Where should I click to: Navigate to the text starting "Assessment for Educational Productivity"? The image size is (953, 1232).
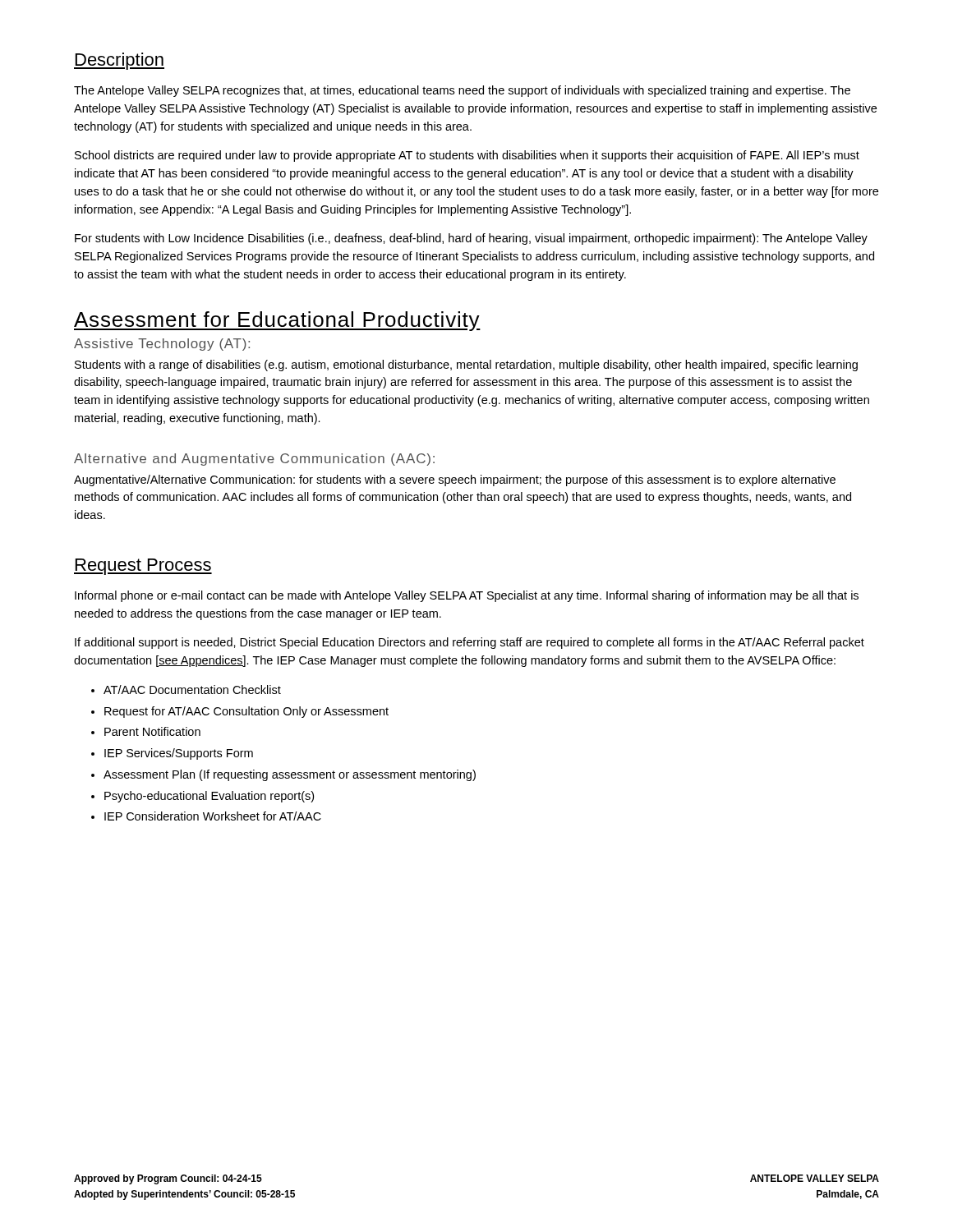click(277, 320)
